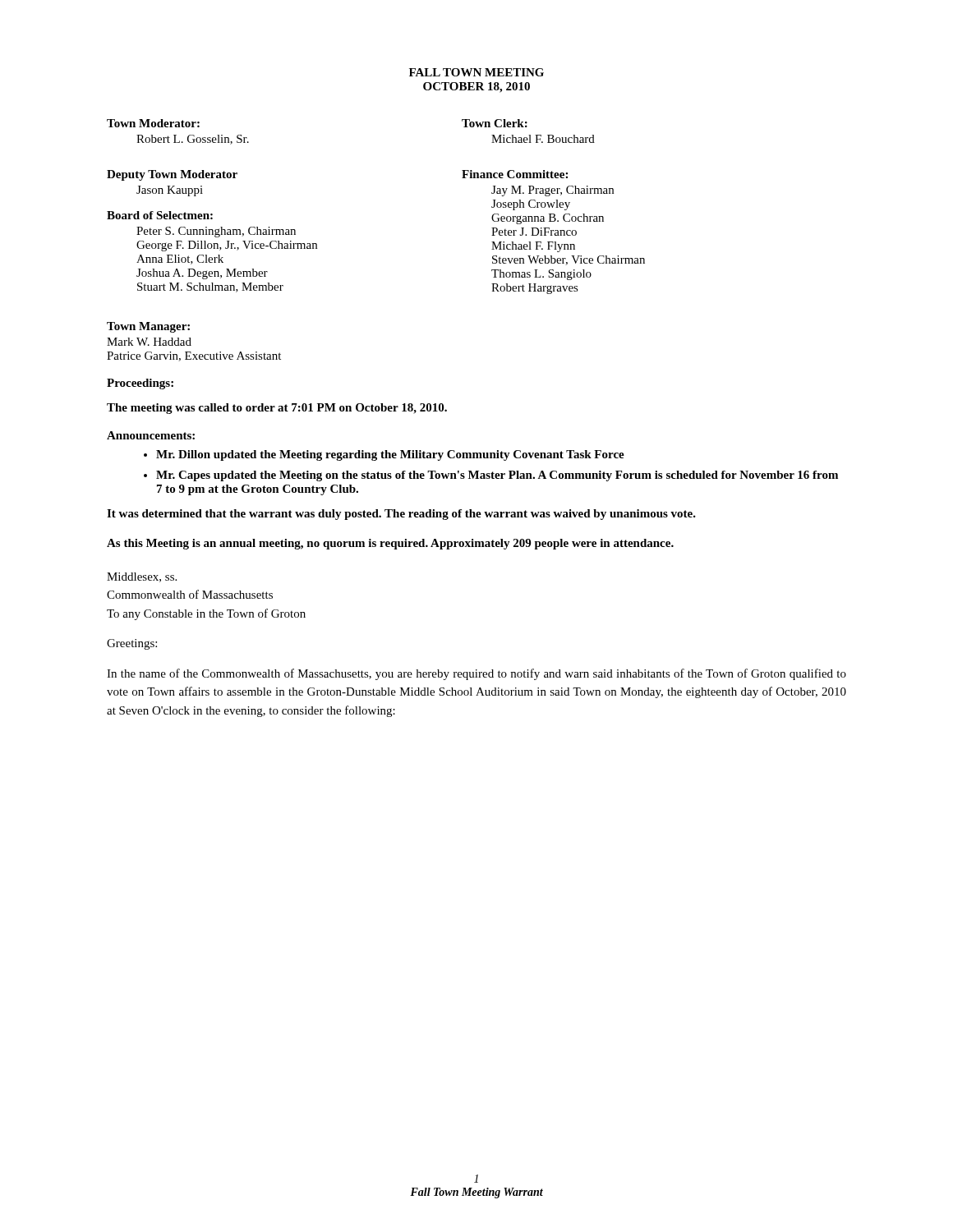Image resolution: width=953 pixels, height=1232 pixels.
Task: Where is the passage that starts "It was determined that the"?
Action: (401, 513)
